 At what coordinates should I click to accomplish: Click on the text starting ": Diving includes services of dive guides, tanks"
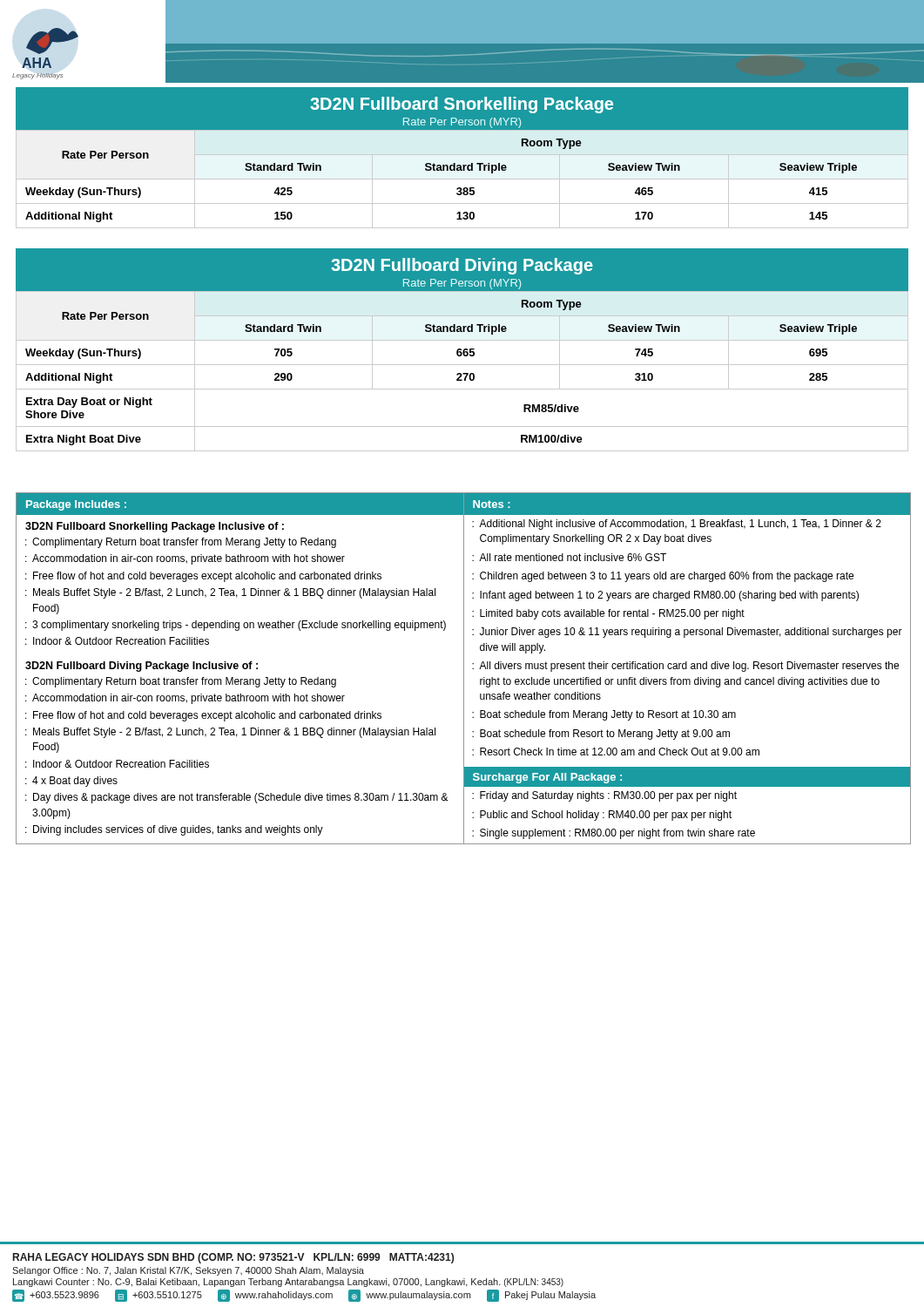tap(174, 830)
